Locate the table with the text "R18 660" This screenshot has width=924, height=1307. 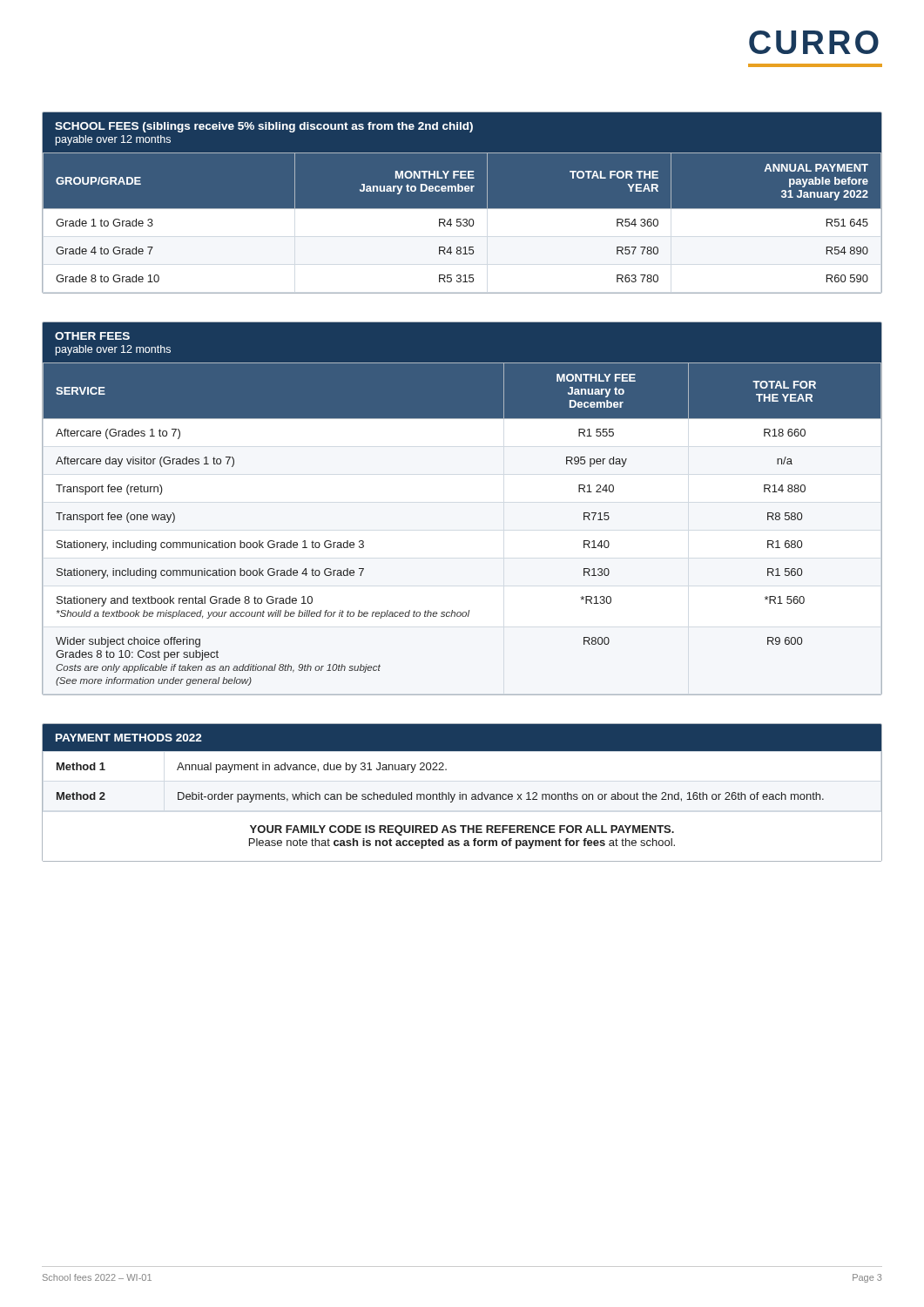point(462,508)
